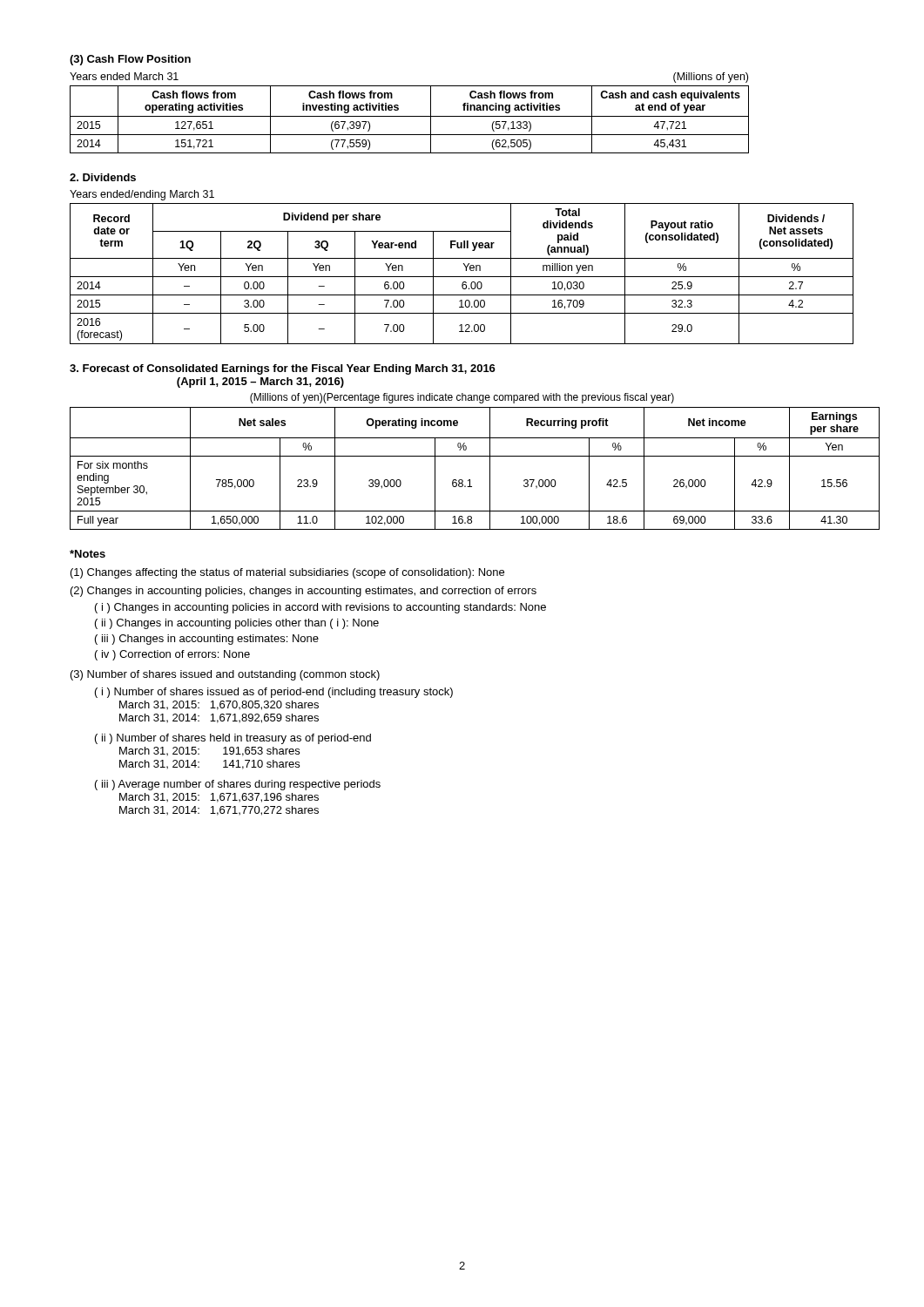
Task: Point to the block beginning "Years ended/ending March"
Action: click(x=142, y=194)
